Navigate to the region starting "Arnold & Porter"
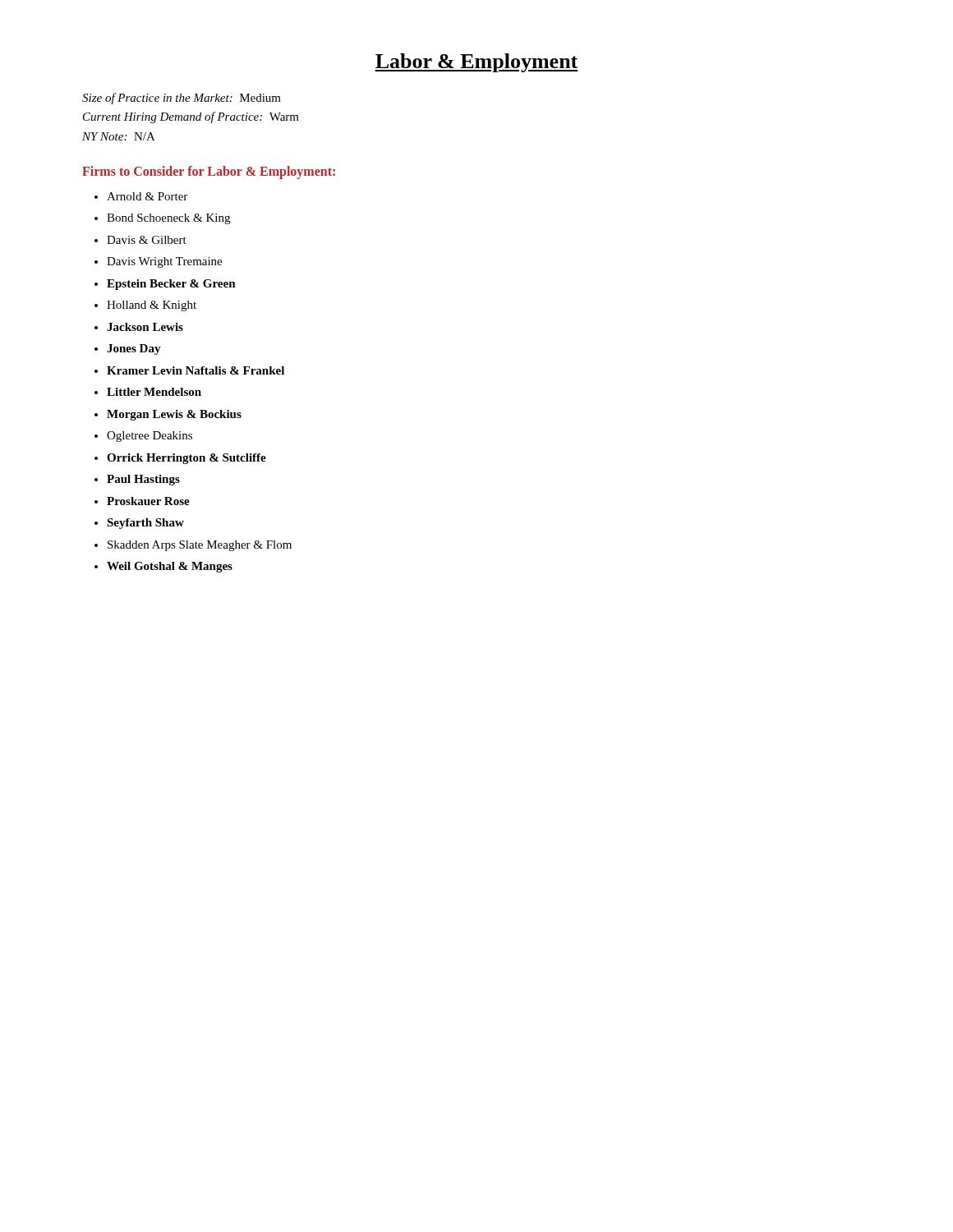The height and width of the screenshot is (1232, 953). point(147,196)
